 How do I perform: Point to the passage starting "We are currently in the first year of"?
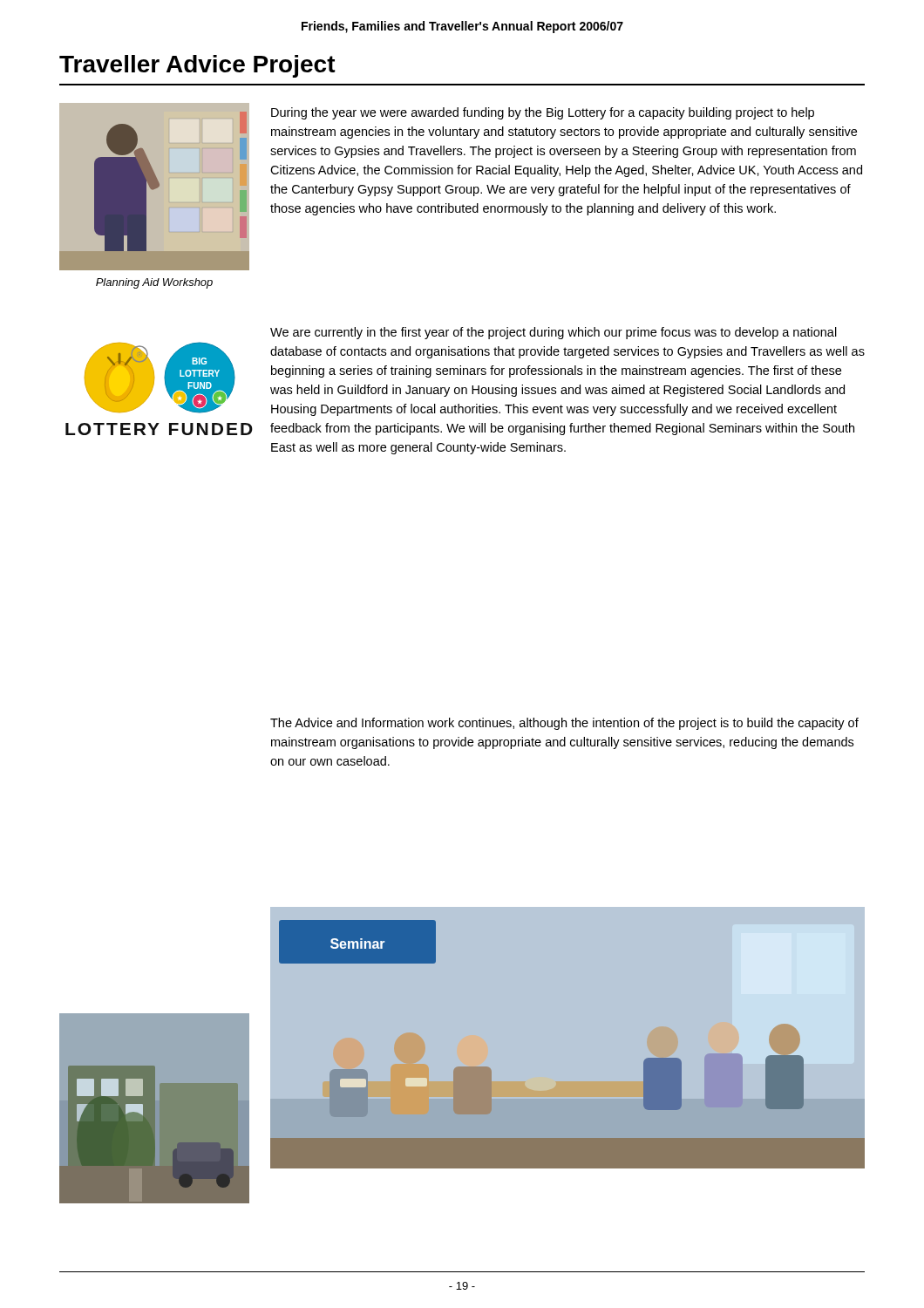click(x=567, y=390)
